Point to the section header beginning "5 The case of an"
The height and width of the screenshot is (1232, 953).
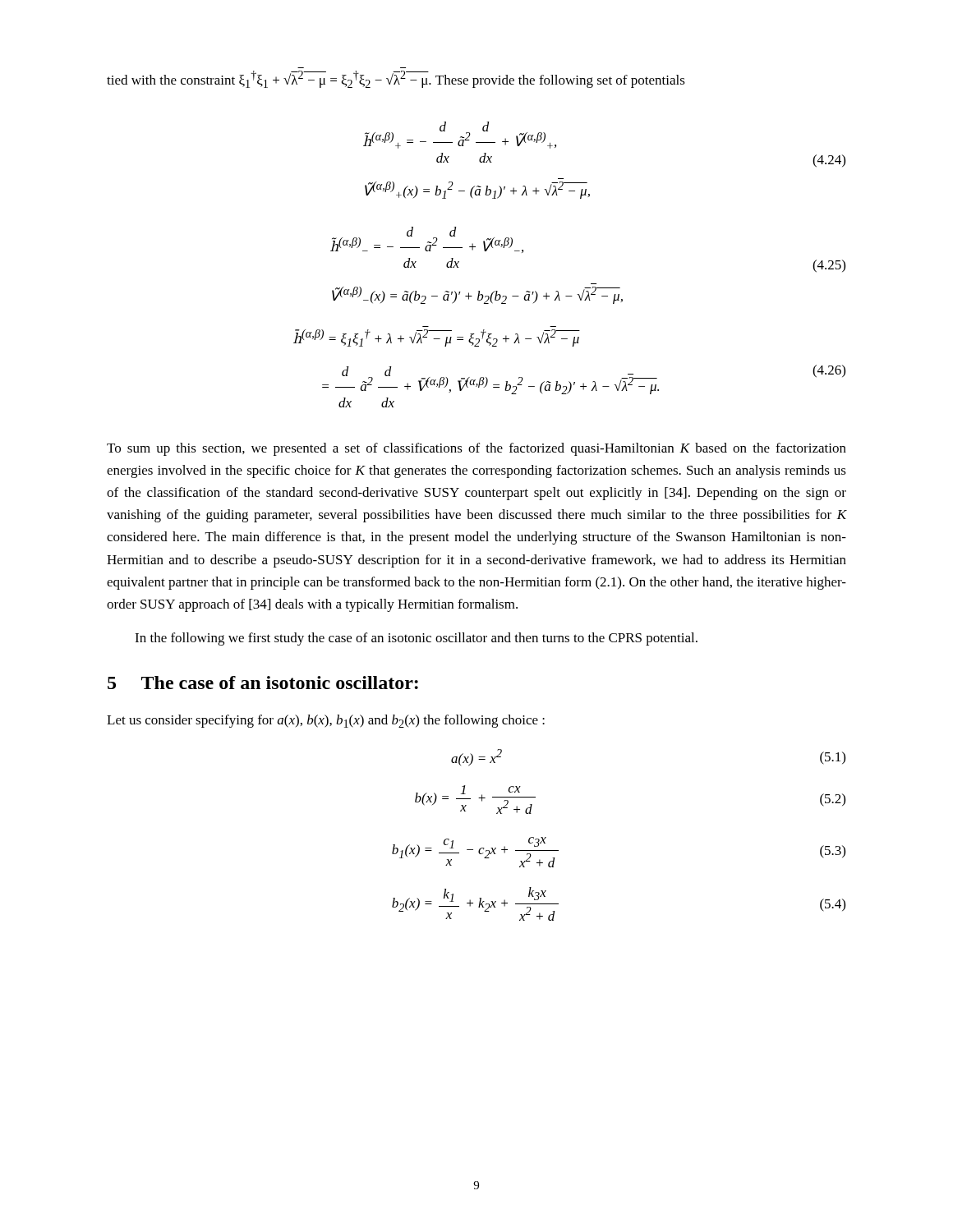pos(263,683)
